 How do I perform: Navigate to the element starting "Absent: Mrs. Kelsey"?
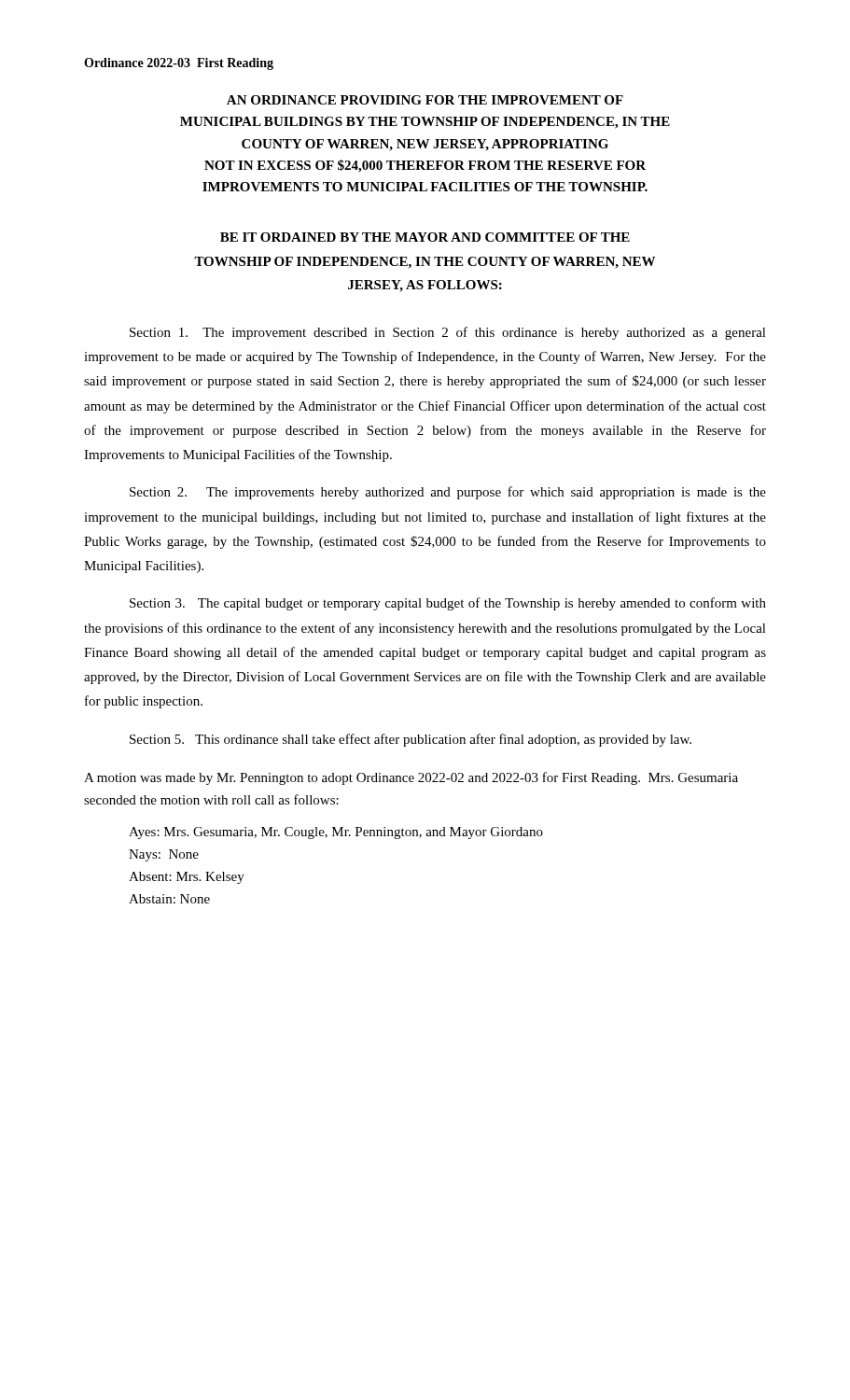point(186,876)
